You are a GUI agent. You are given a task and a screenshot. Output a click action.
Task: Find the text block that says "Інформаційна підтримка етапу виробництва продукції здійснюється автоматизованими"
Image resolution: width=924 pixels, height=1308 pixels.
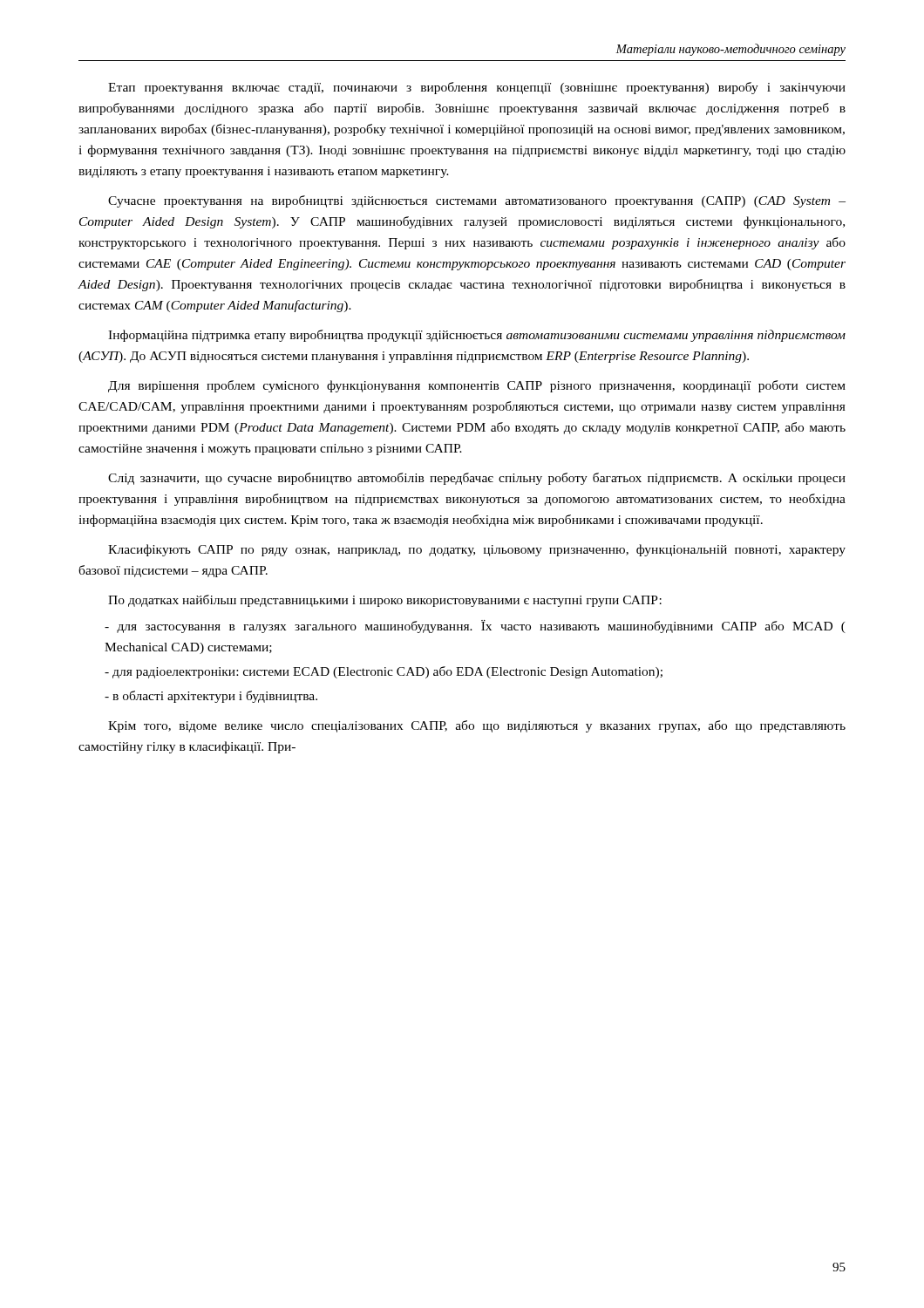[x=462, y=345]
